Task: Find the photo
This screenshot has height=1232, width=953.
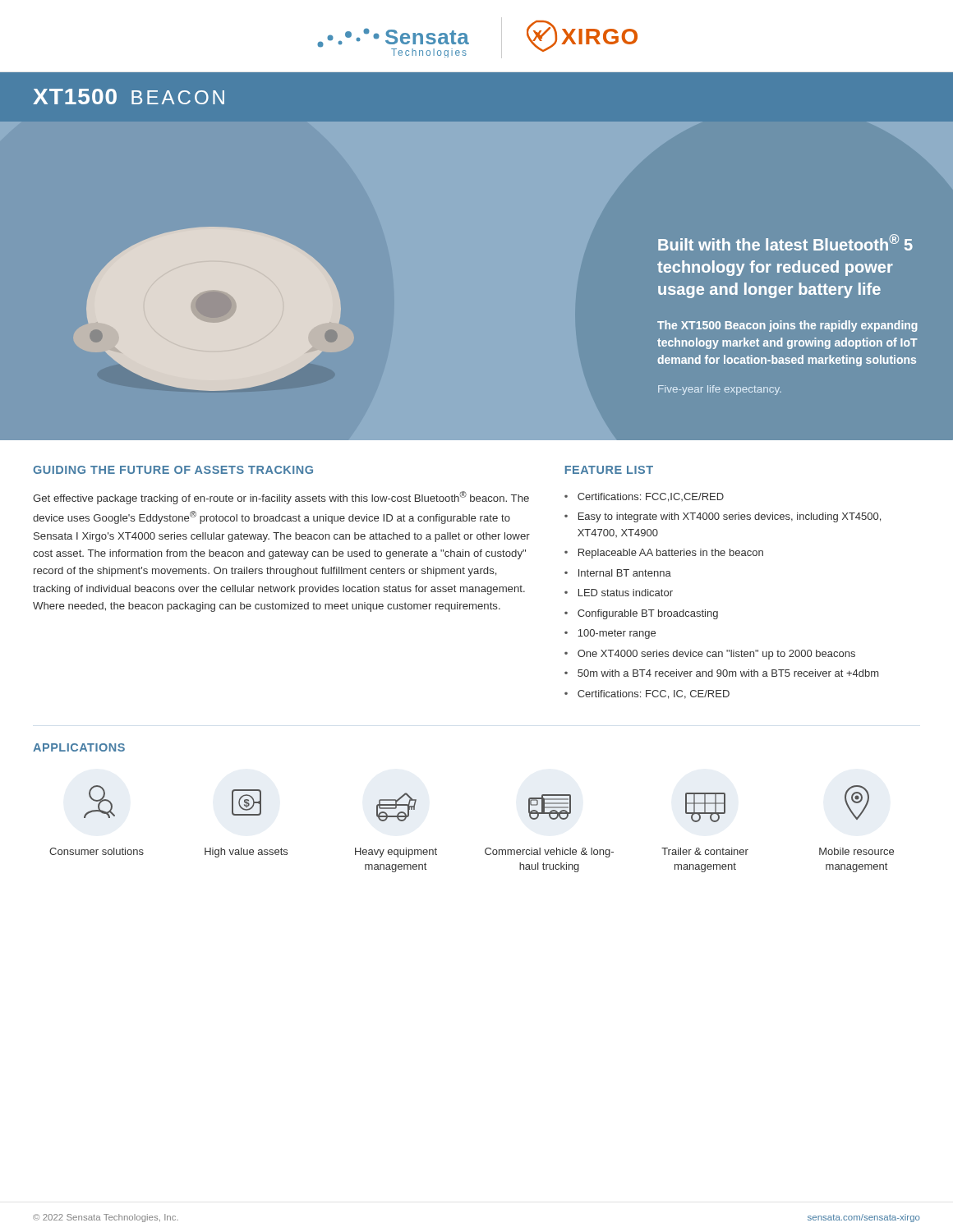Action: pos(218,284)
